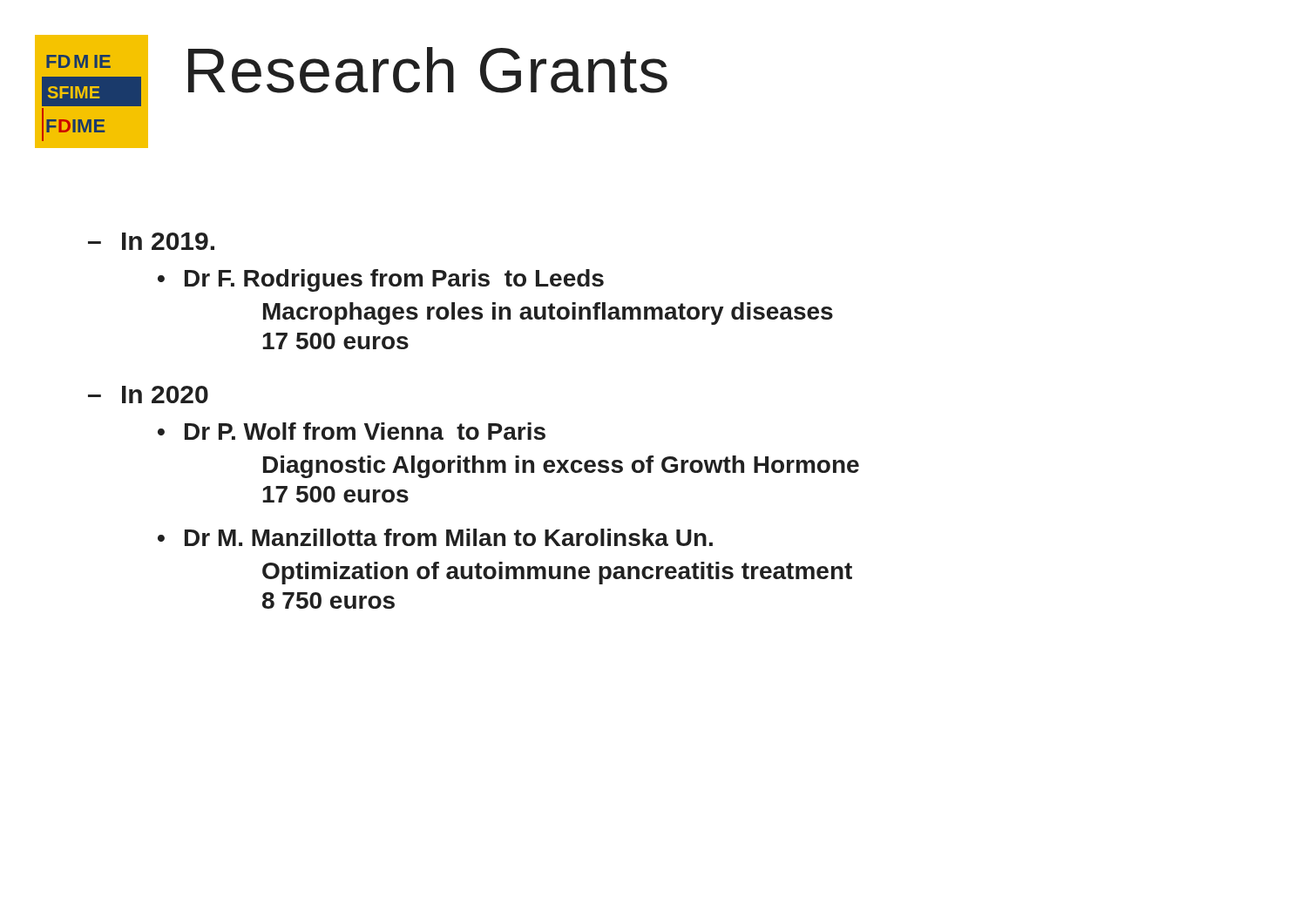Locate the block of text that opens with "• Dr M. Manzillotta from Milan to Karolinska"

(697, 570)
